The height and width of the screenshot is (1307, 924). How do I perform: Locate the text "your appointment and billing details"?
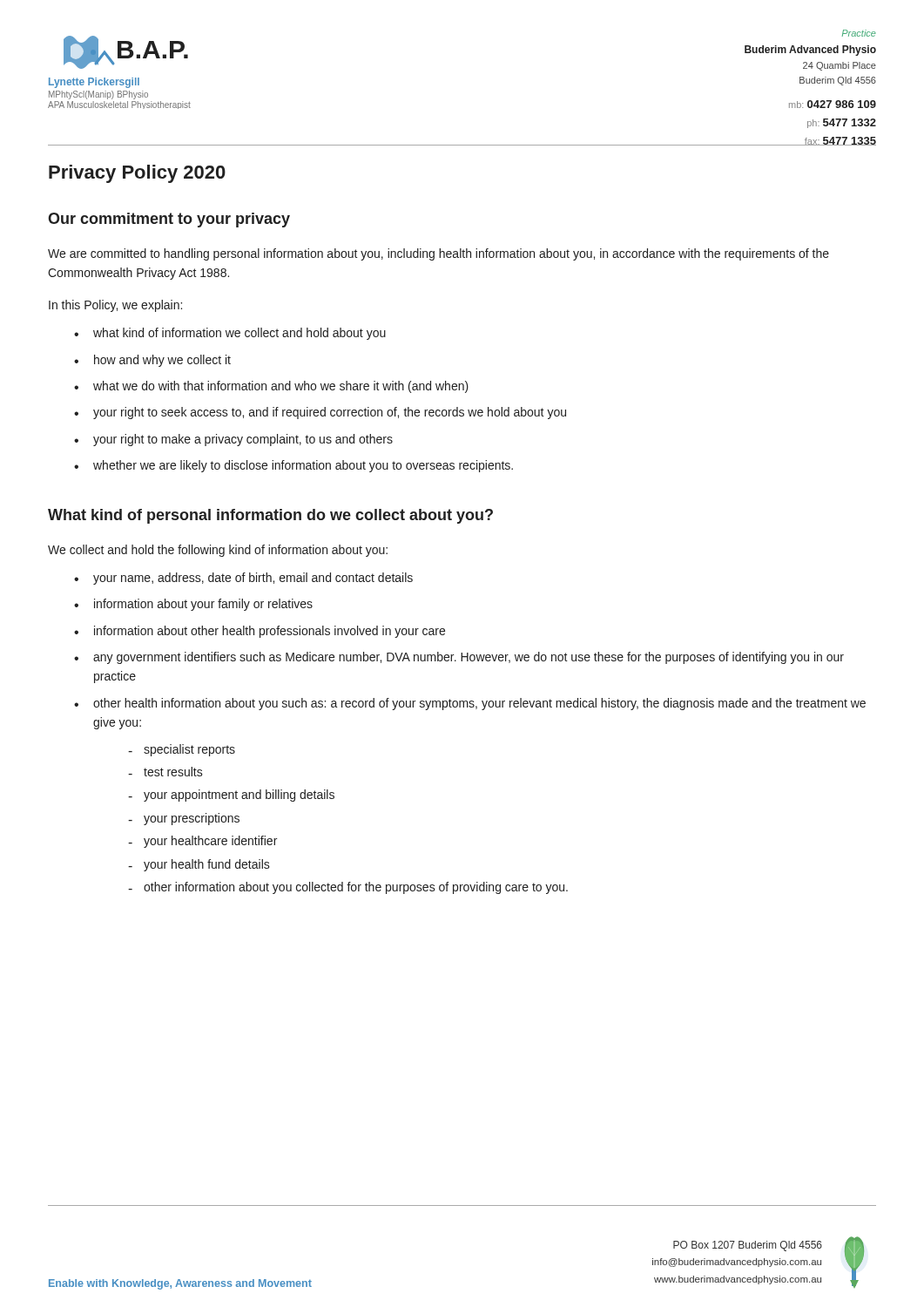pos(239,795)
